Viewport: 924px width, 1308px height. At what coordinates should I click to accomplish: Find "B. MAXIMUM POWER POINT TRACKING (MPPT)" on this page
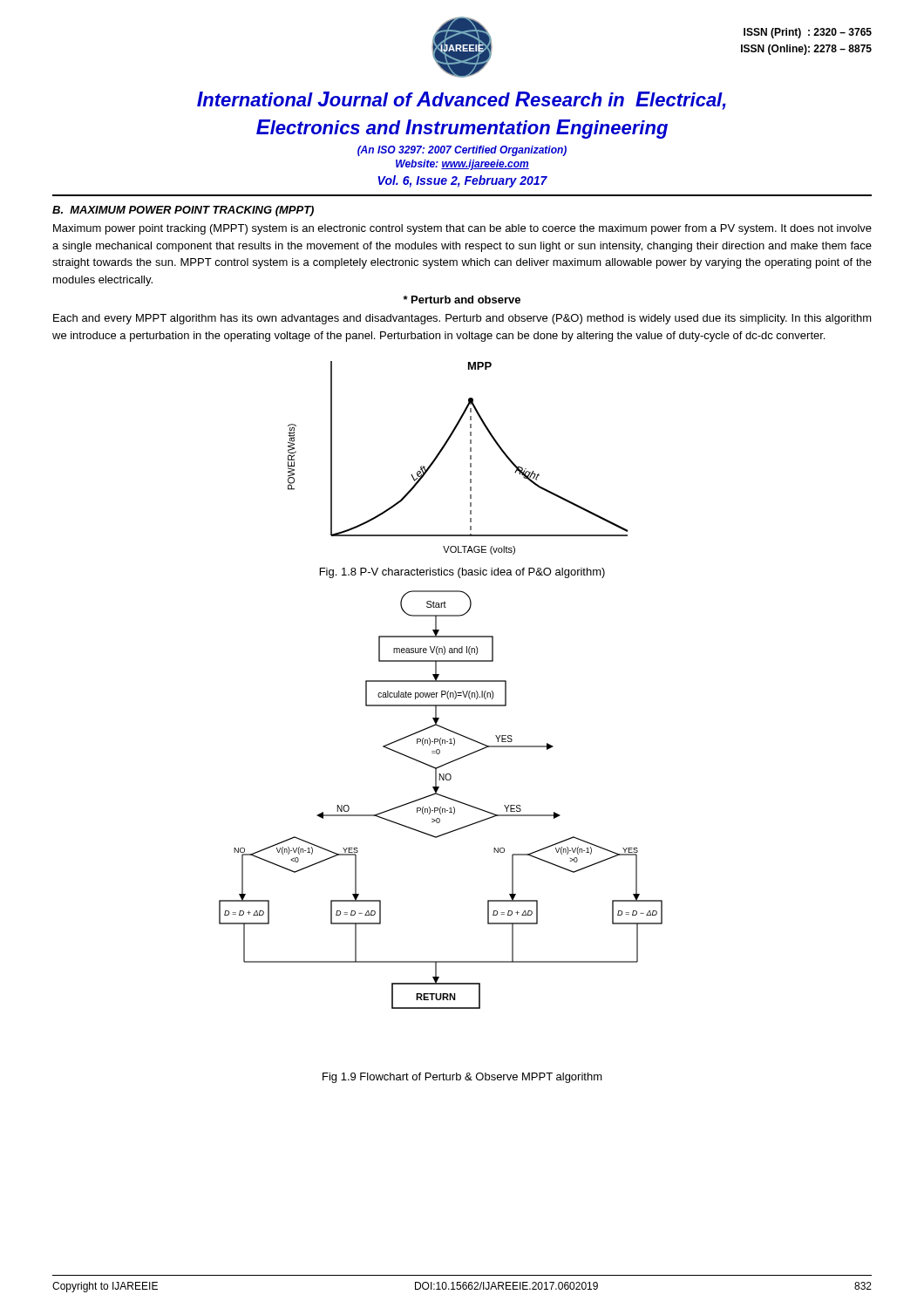tap(183, 210)
